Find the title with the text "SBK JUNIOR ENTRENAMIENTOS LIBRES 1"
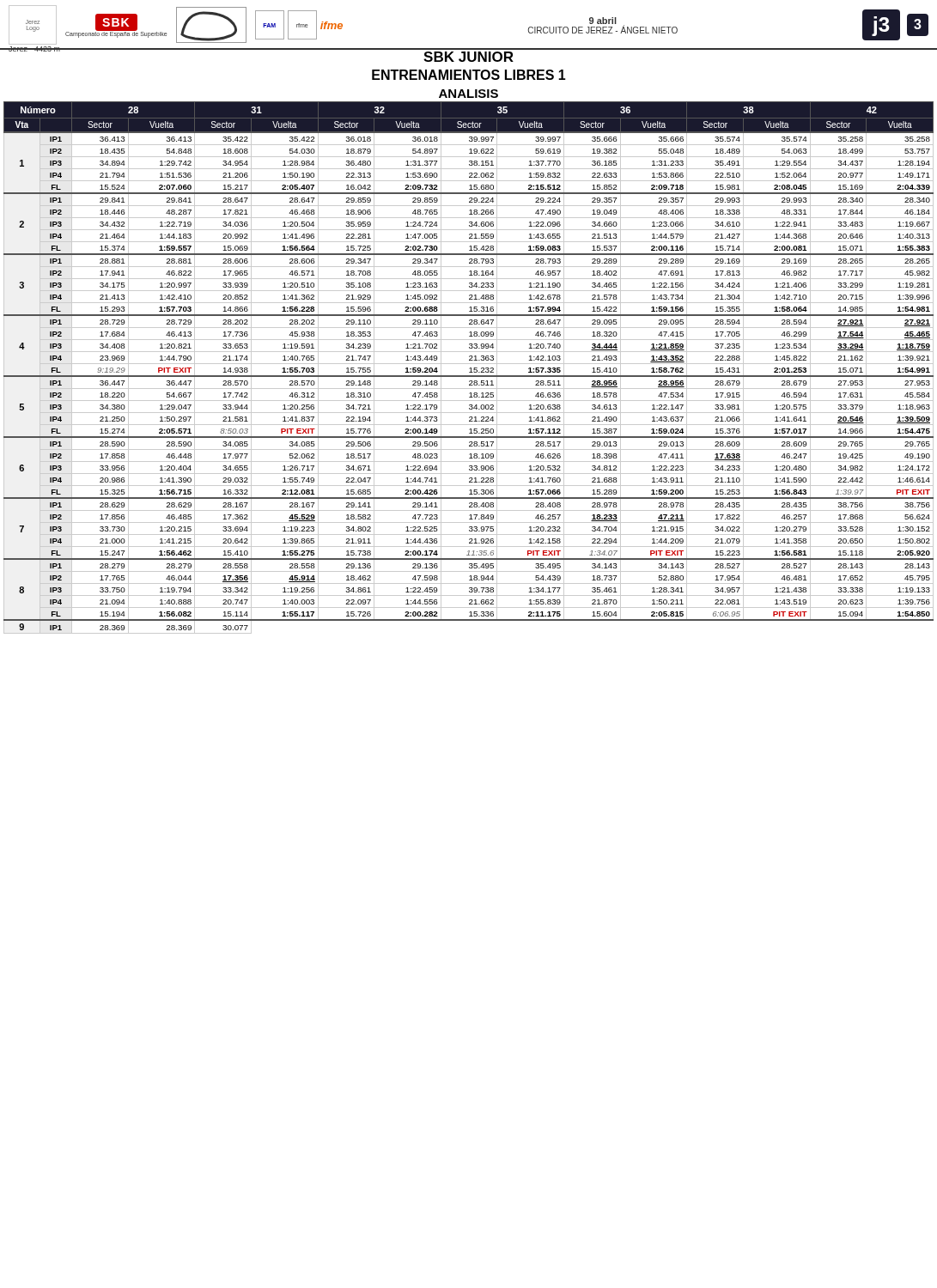937x1288 pixels. tap(468, 75)
